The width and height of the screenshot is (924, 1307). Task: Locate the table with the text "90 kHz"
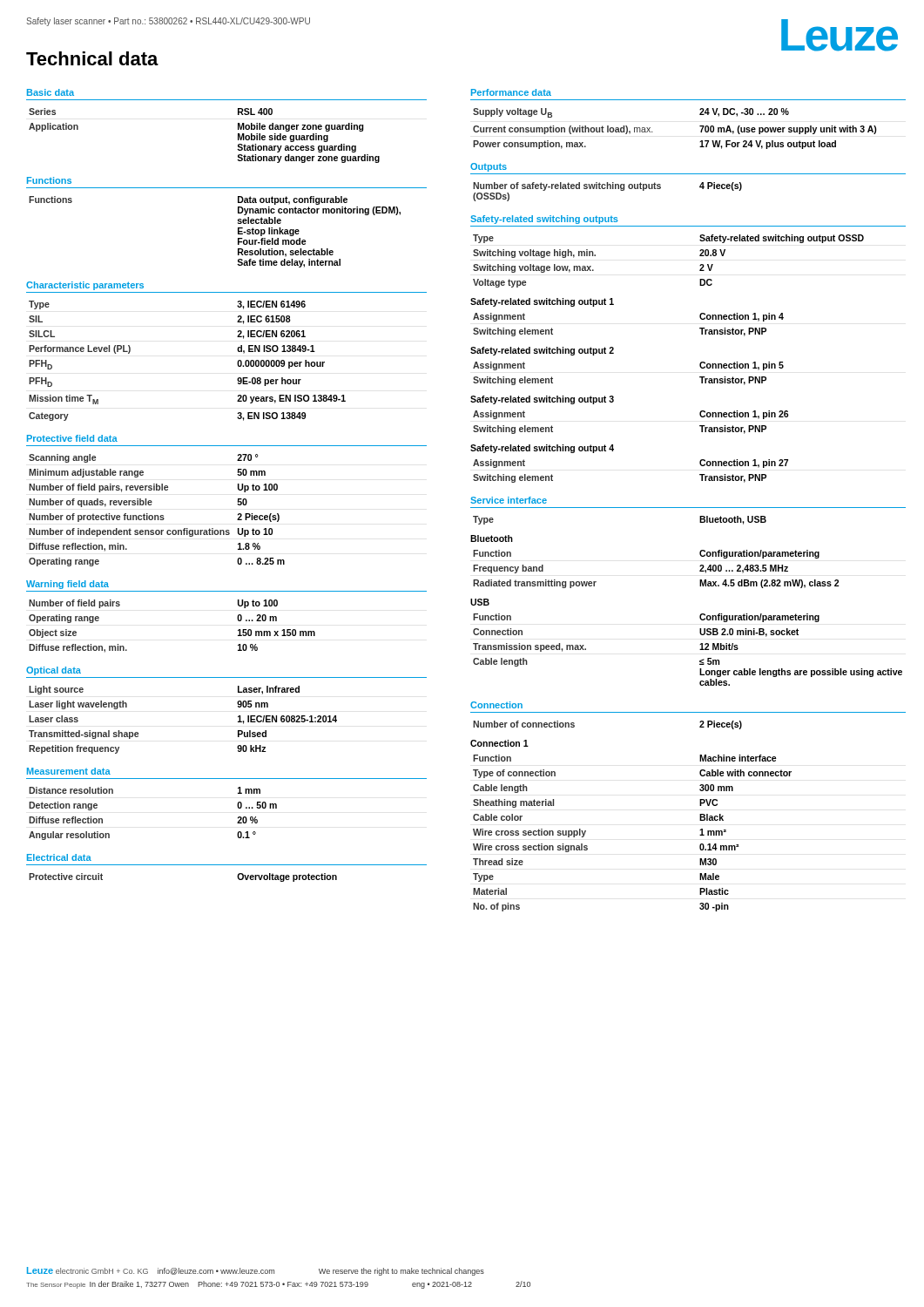[226, 719]
